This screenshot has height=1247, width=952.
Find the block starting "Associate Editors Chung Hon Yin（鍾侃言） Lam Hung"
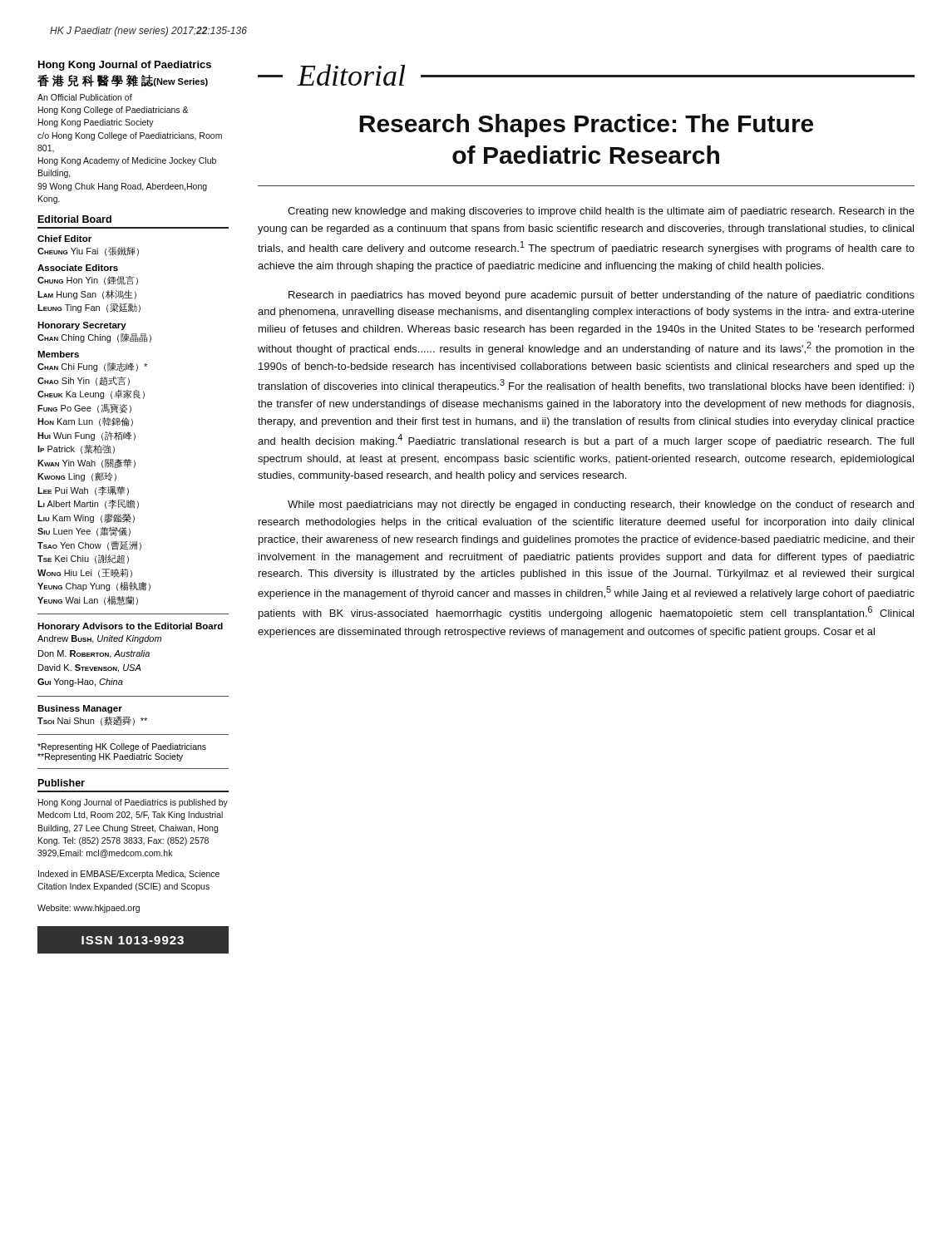coord(133,289)
